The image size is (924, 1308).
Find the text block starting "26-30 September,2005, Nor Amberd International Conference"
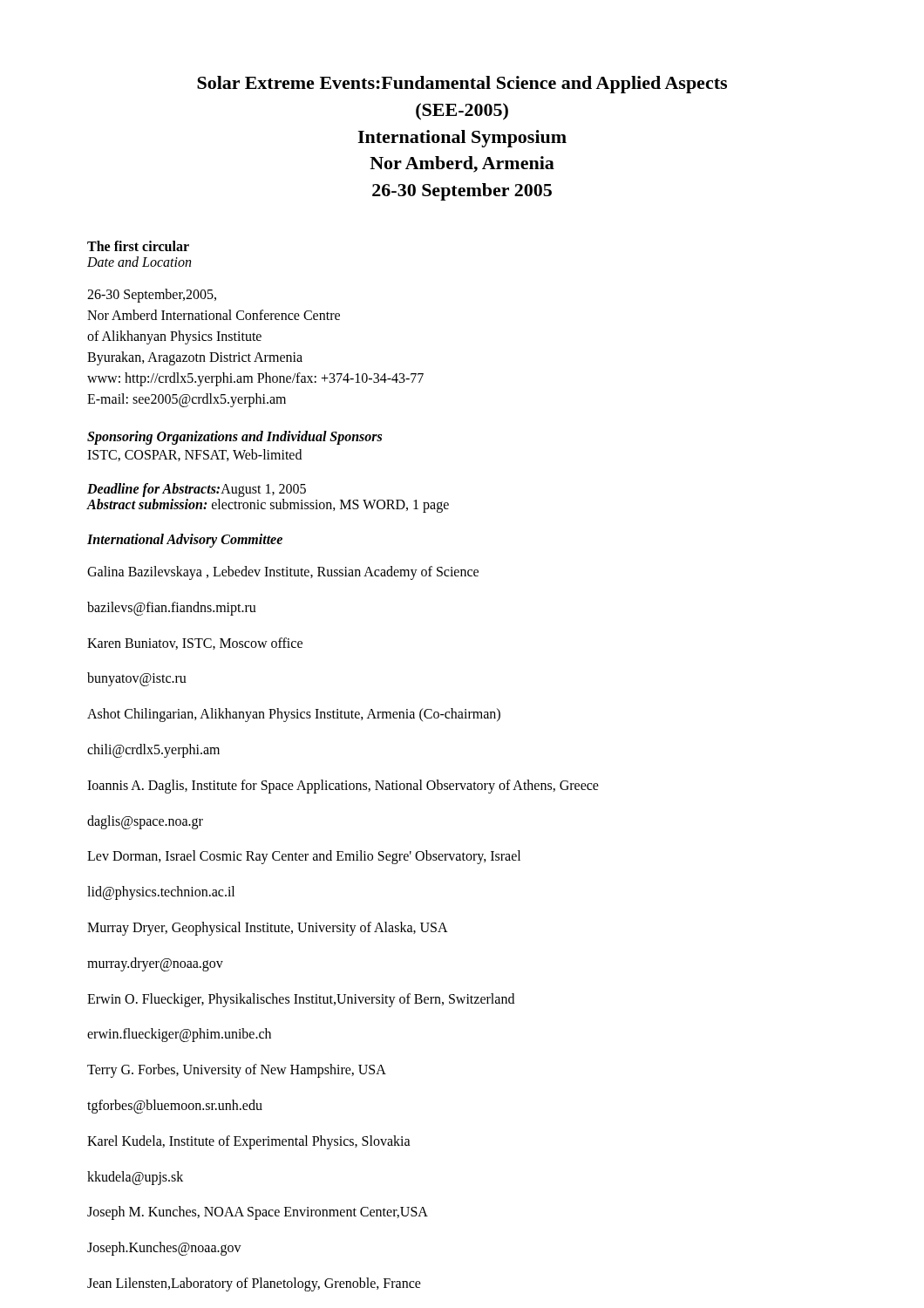(x=152, y=296)
